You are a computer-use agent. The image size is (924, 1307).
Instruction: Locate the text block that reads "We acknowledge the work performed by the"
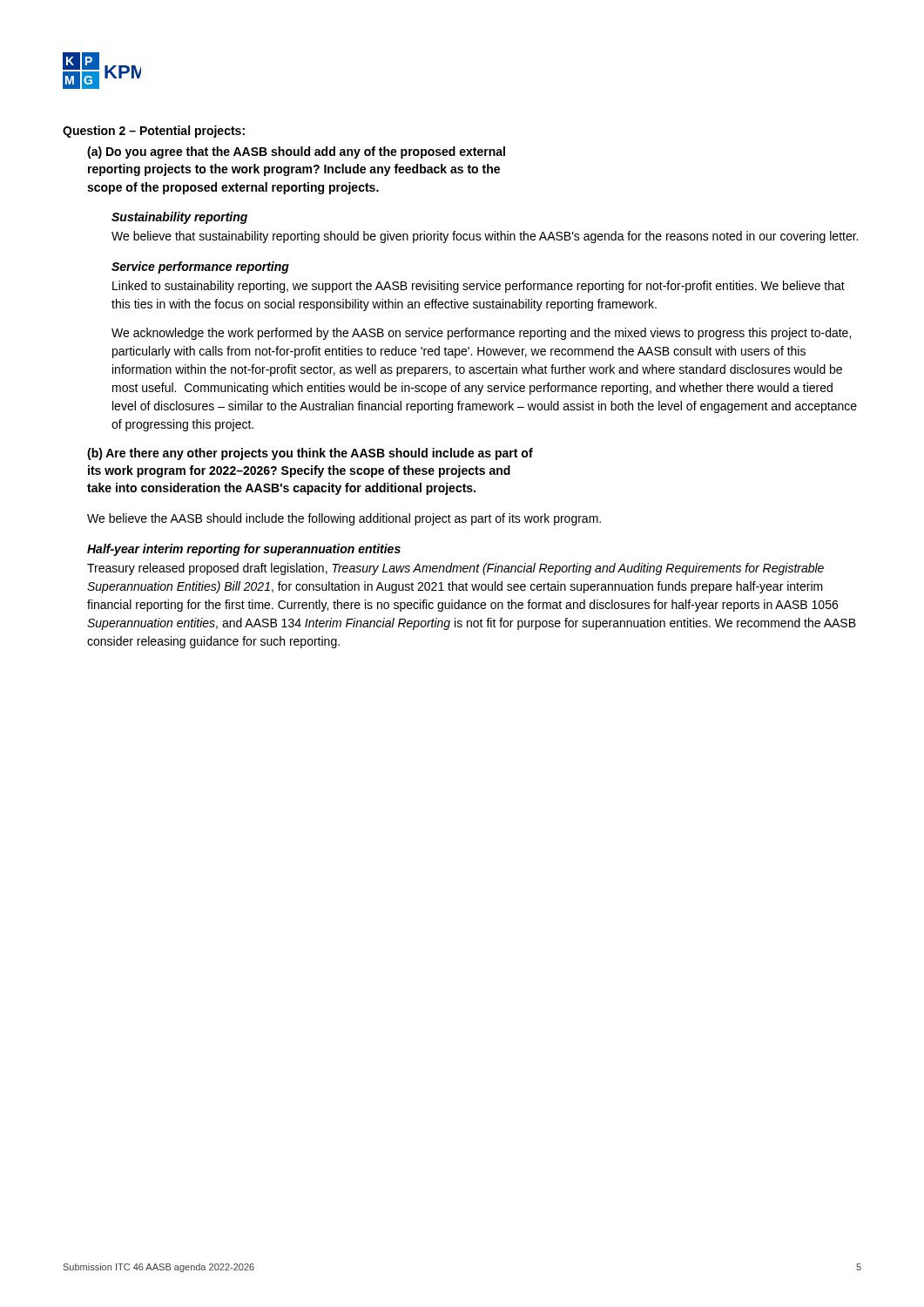(484, 379)
